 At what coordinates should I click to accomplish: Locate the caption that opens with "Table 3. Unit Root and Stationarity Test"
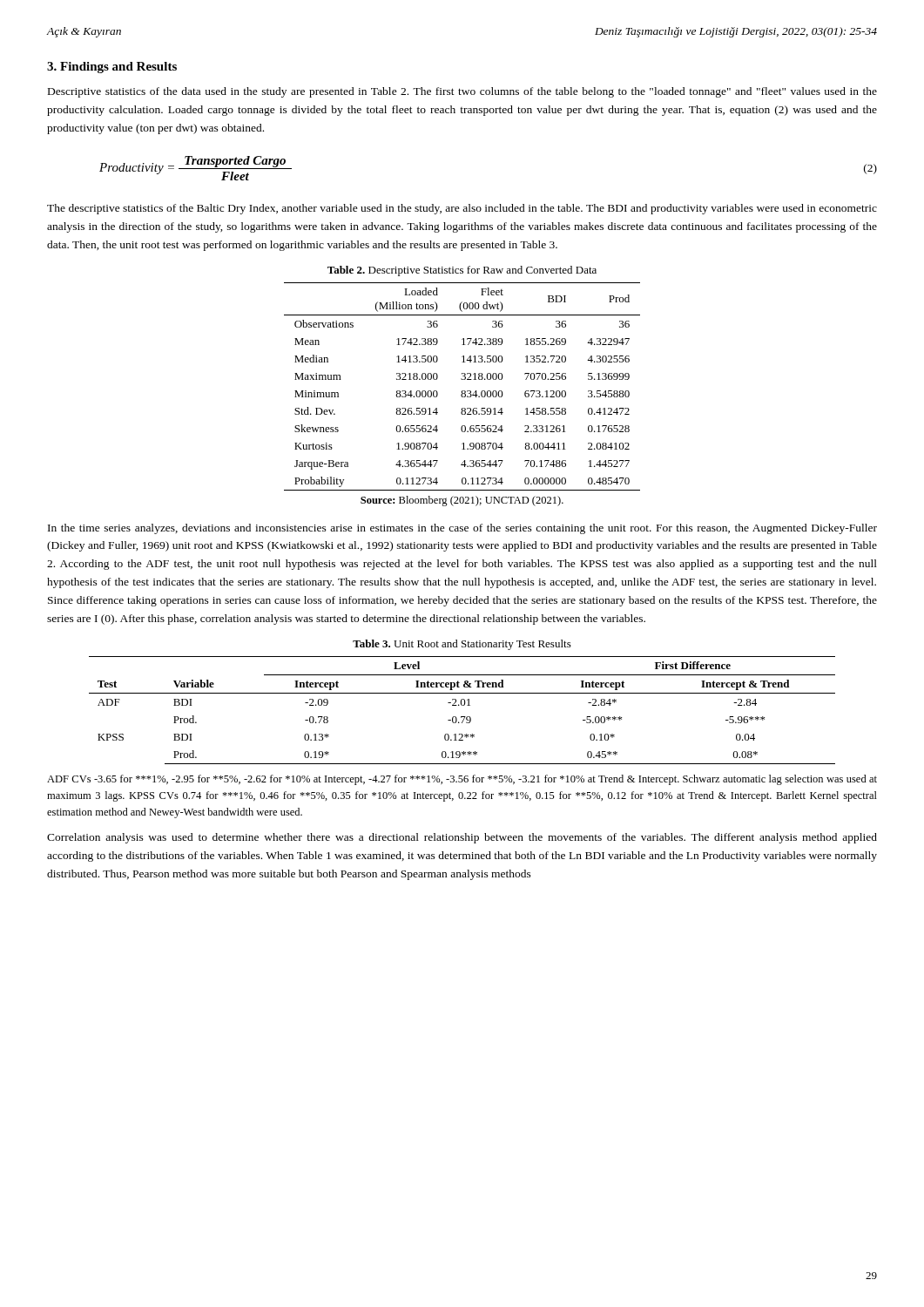point(462,644)
